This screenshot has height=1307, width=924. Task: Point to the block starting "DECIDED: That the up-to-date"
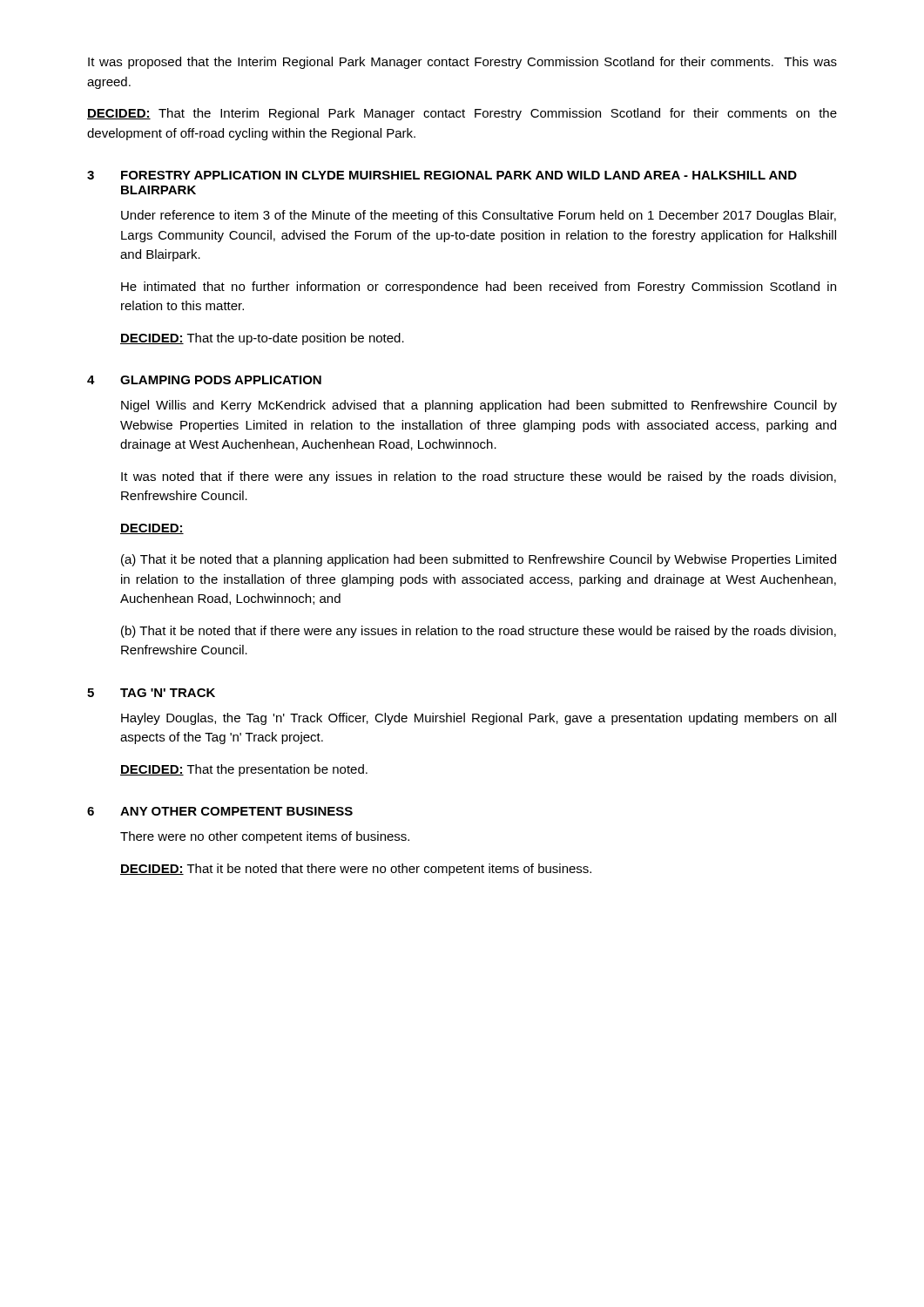pyautogui.click(x=262, y=337)
